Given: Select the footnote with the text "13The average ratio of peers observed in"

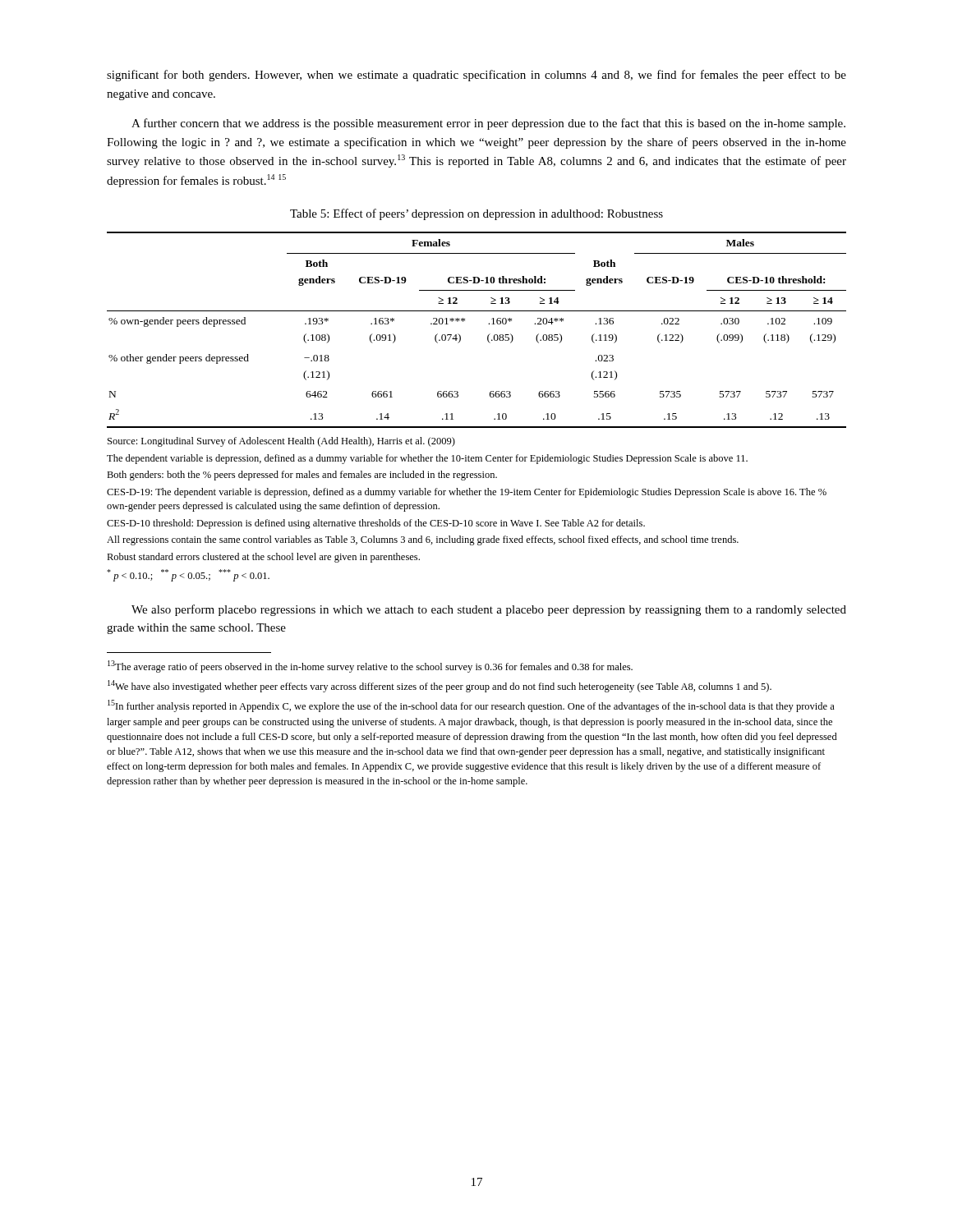Looking at the screenshot, I should [x=370, y=665].
